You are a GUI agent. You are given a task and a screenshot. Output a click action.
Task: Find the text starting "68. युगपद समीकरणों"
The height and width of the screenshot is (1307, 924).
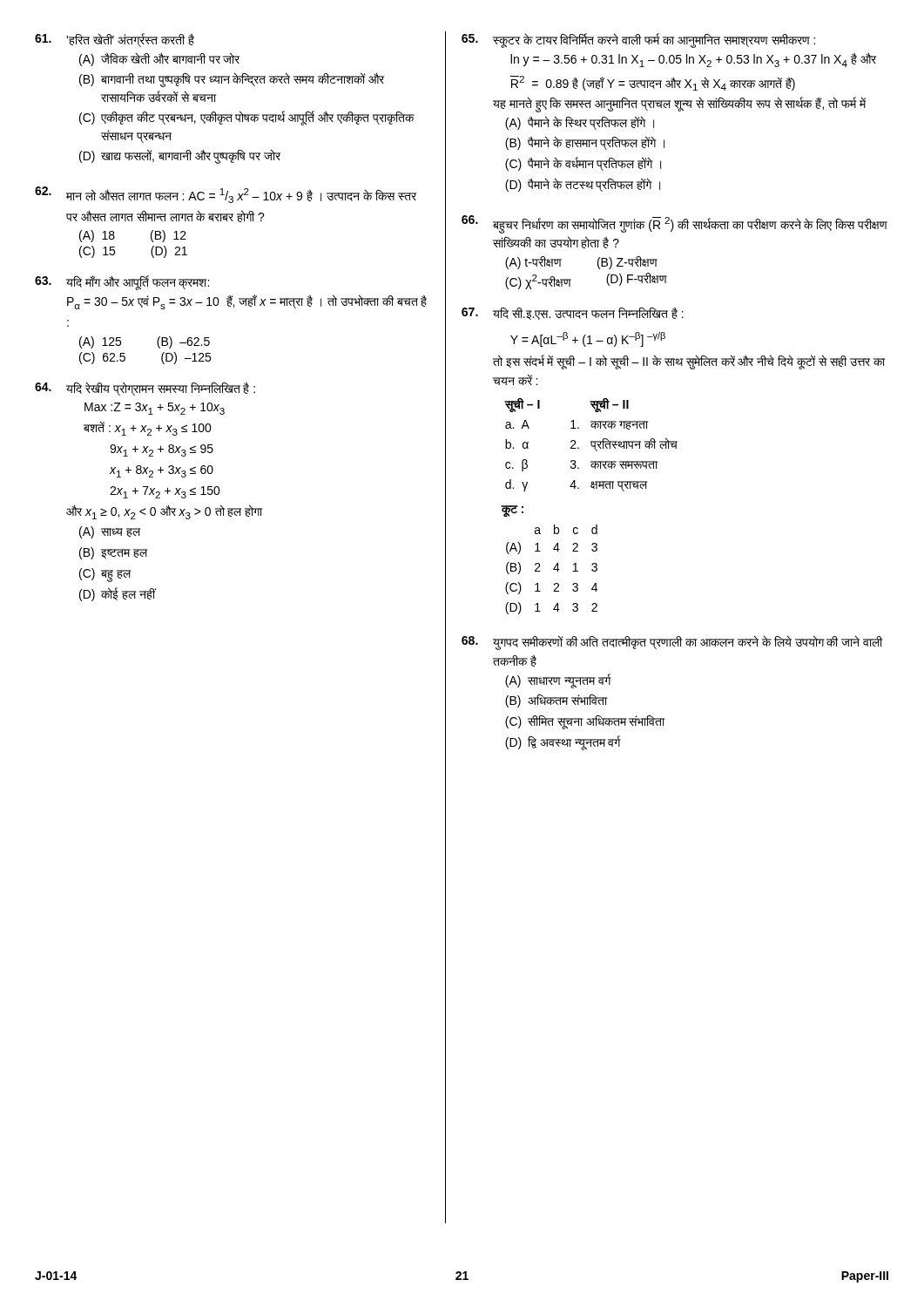672,643
